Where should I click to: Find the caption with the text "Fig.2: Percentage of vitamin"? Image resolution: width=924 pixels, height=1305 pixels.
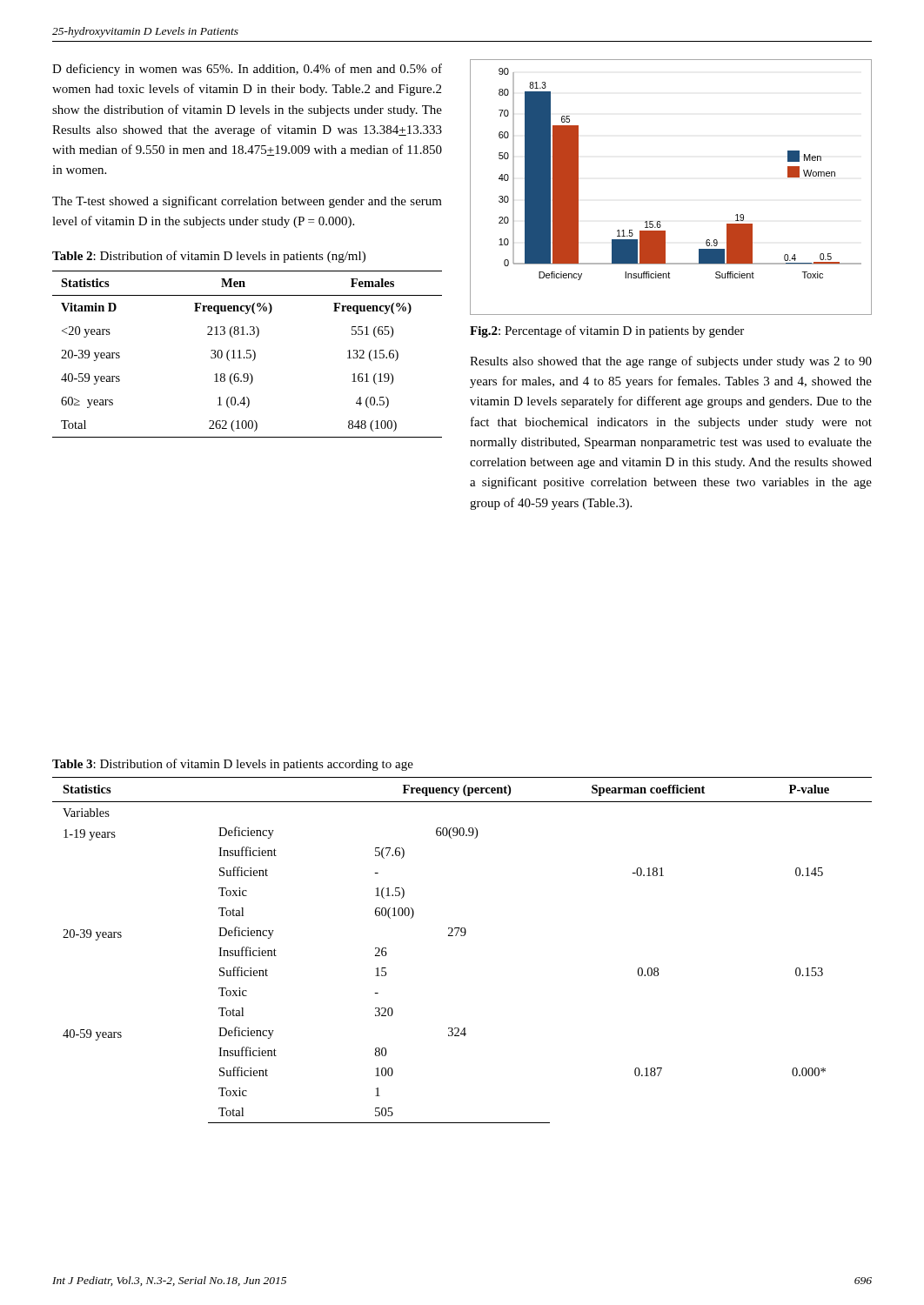[607, 331]
